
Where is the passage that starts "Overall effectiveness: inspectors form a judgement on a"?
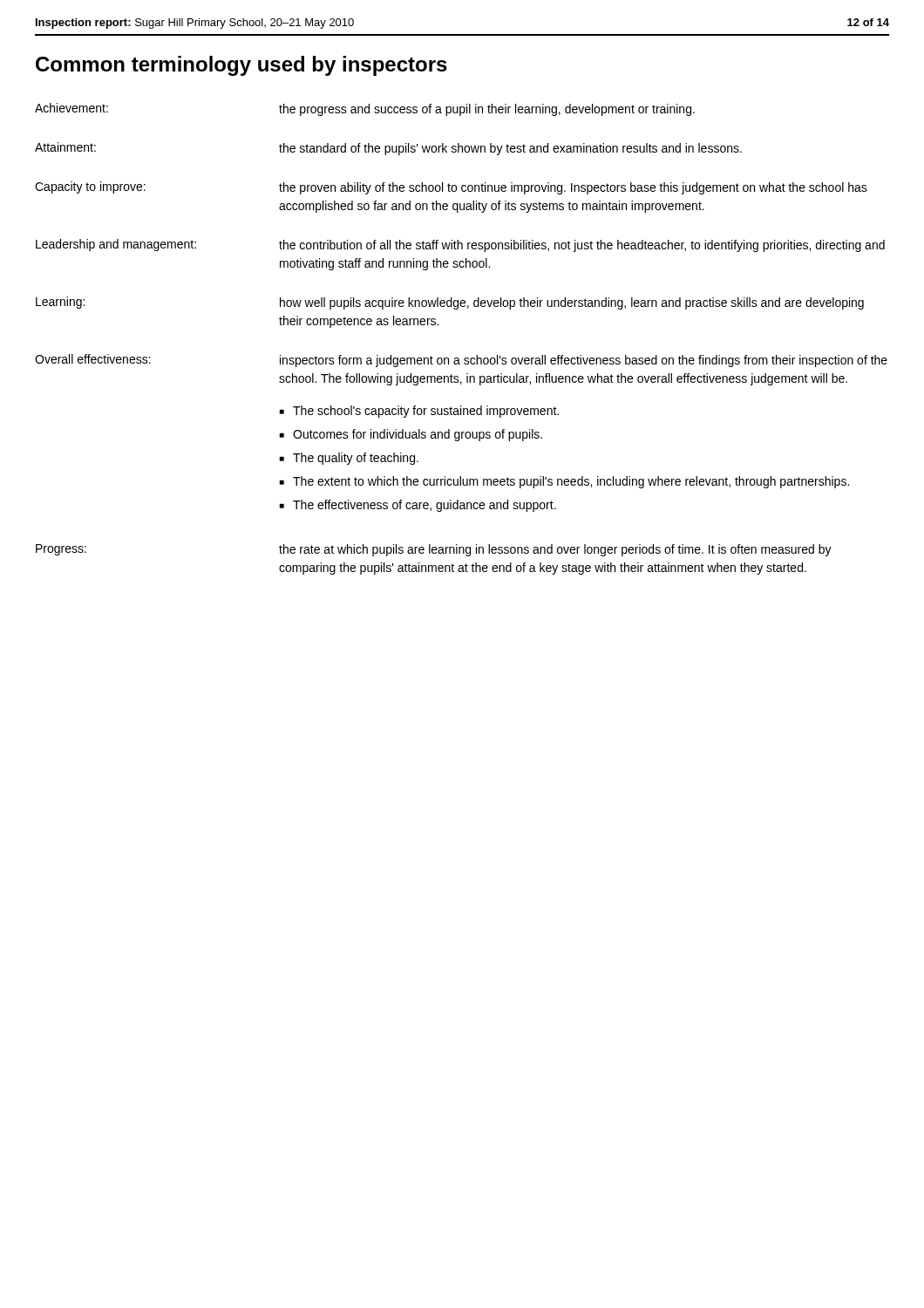click(x=462, y=436)
